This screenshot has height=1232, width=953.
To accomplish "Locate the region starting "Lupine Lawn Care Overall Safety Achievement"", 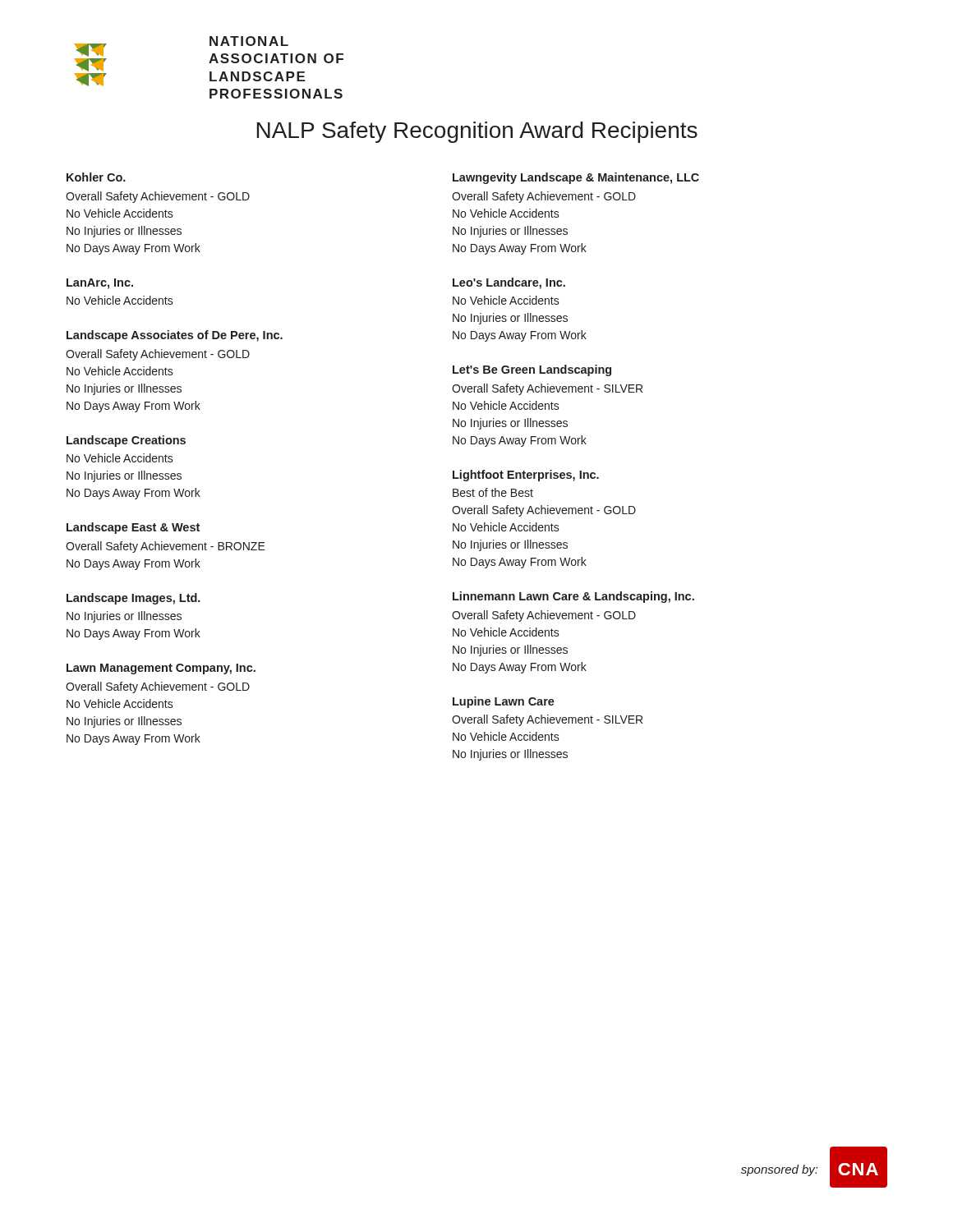I will (x=504, y=702).
